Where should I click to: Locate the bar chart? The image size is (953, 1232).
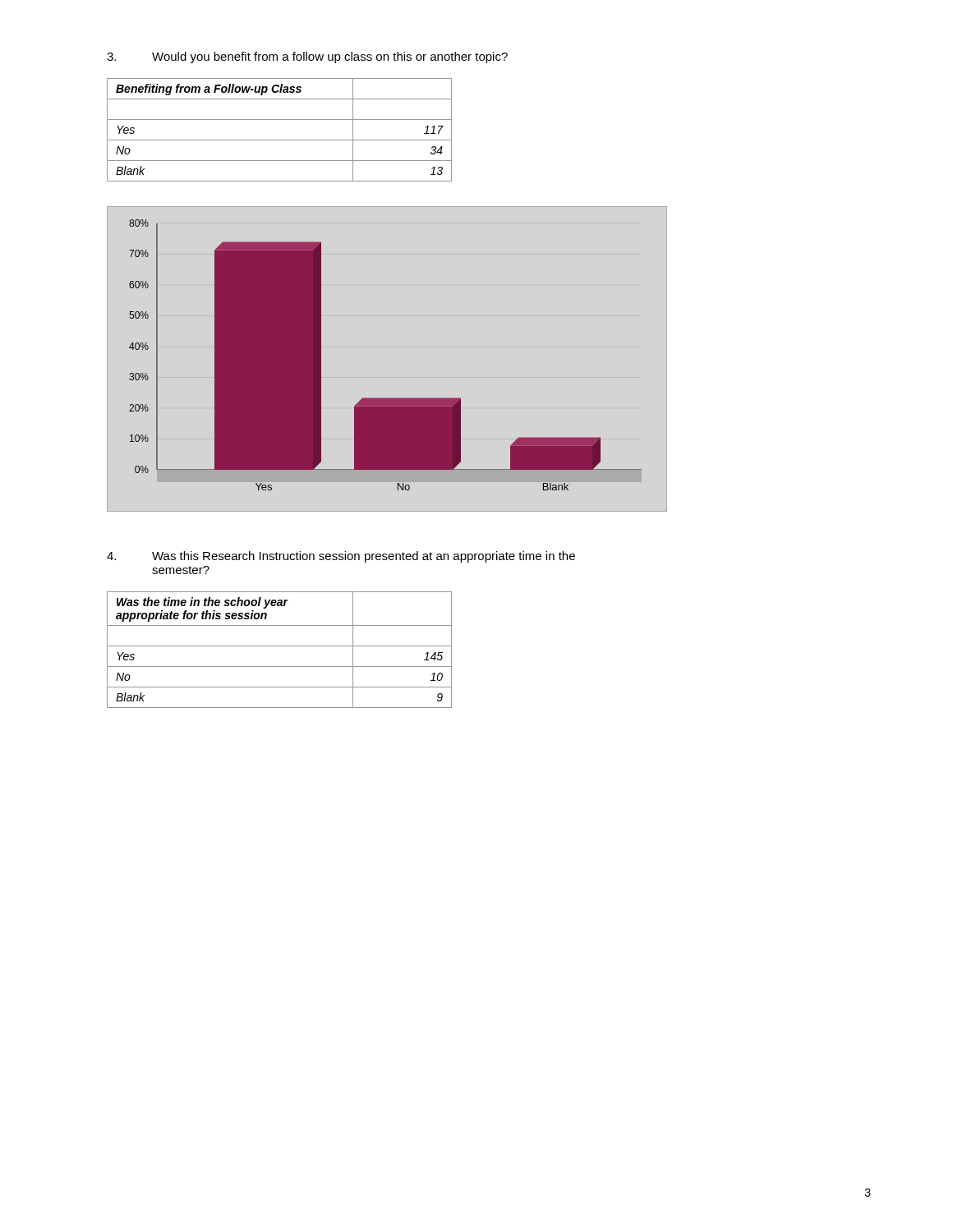coord(489,359)
